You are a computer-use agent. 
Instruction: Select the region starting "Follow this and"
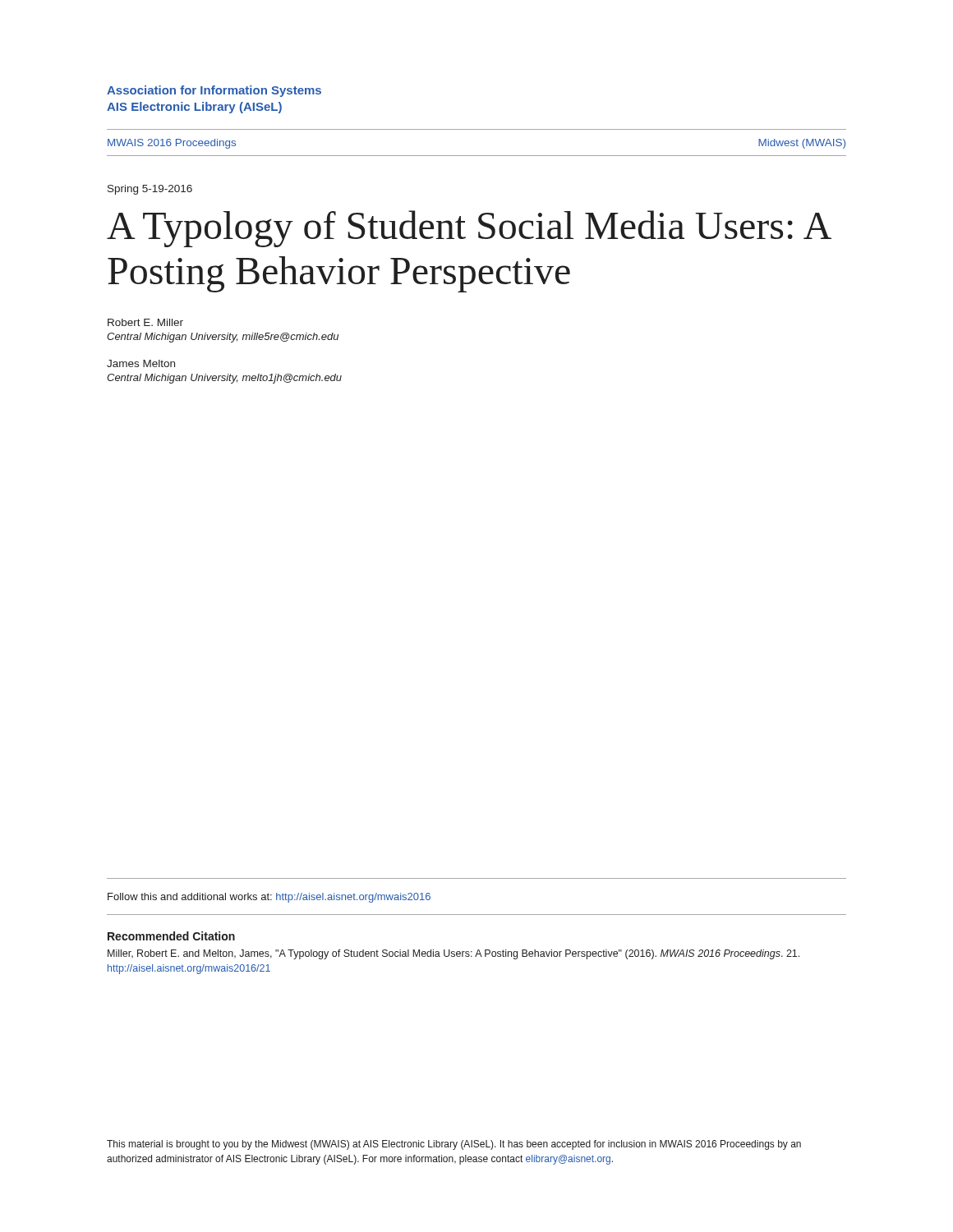(x=269, y=896)
